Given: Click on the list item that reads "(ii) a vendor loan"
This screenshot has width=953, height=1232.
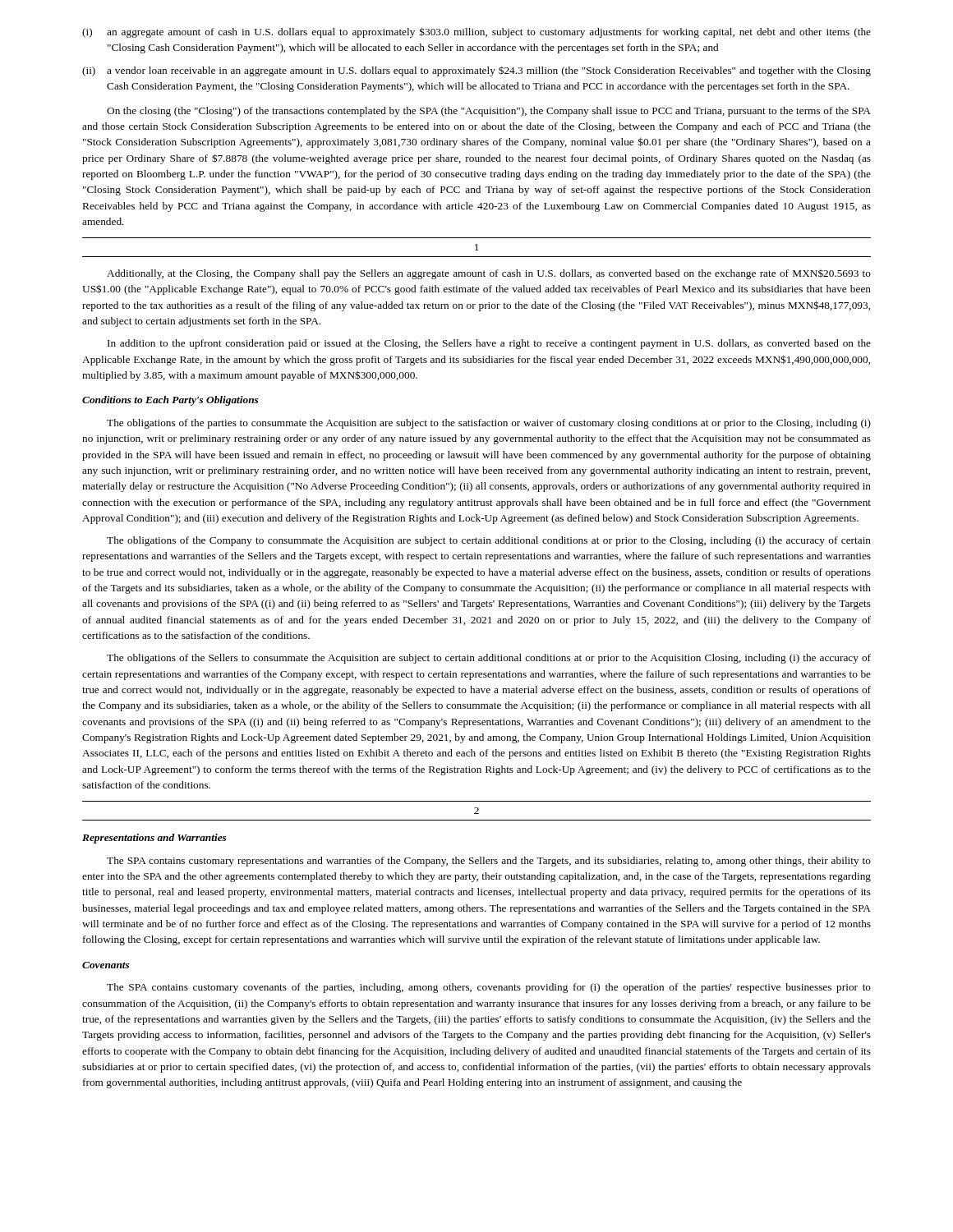Looking at the screenshot, I should 476,79.
